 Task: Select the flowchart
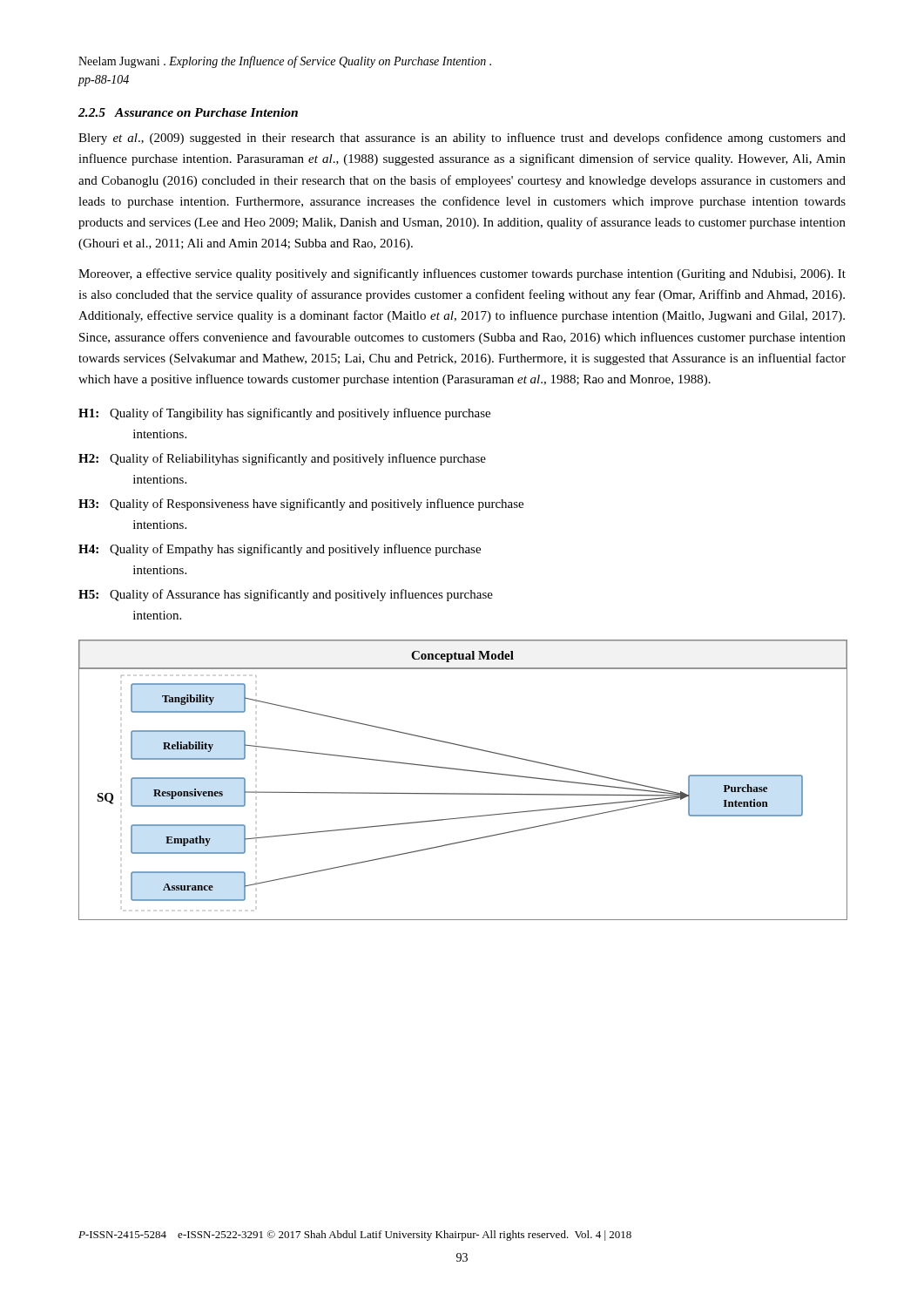[462, 779]
